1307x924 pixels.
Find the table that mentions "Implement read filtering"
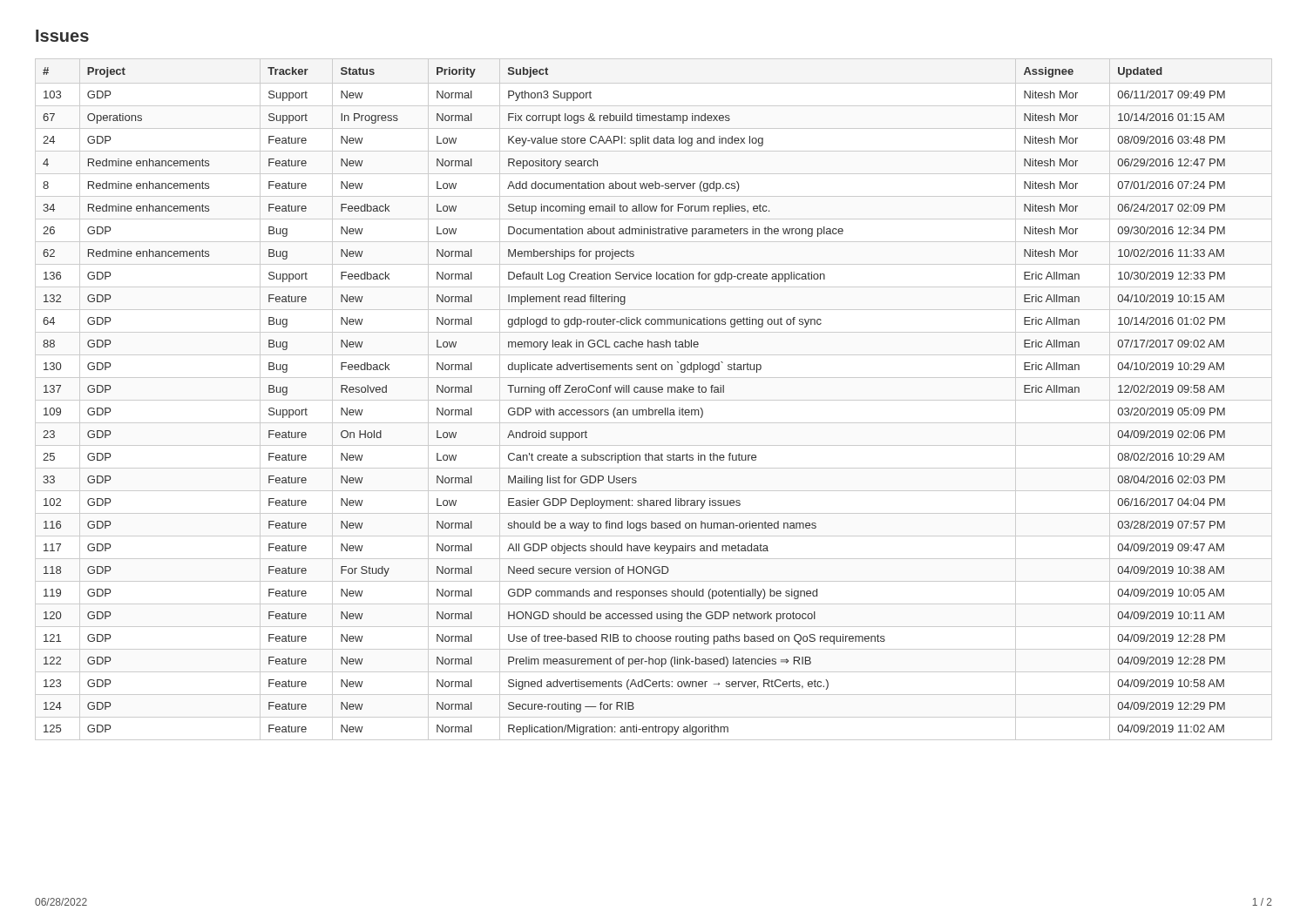654,399
